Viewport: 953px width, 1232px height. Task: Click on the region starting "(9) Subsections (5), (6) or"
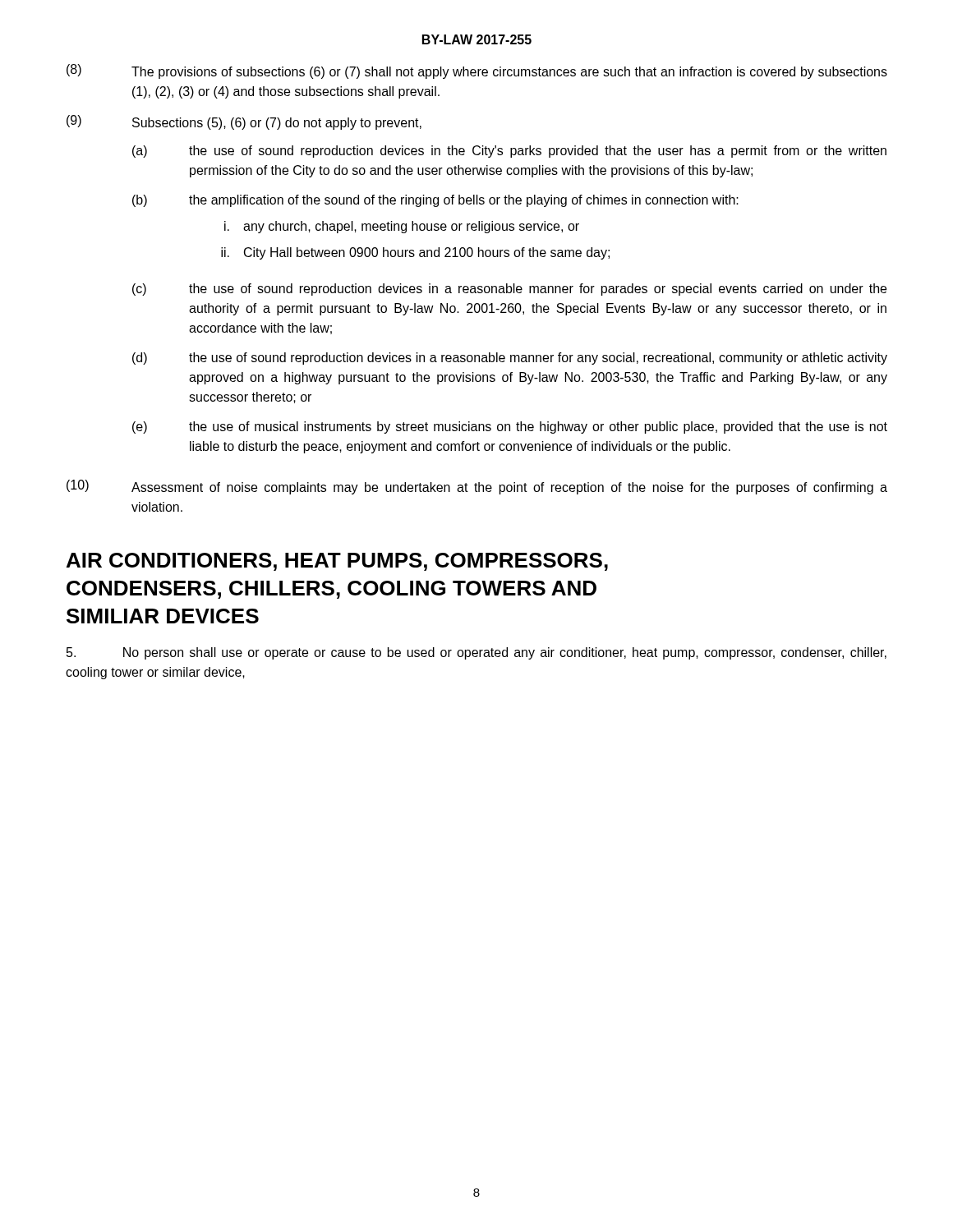click(476, 290)
